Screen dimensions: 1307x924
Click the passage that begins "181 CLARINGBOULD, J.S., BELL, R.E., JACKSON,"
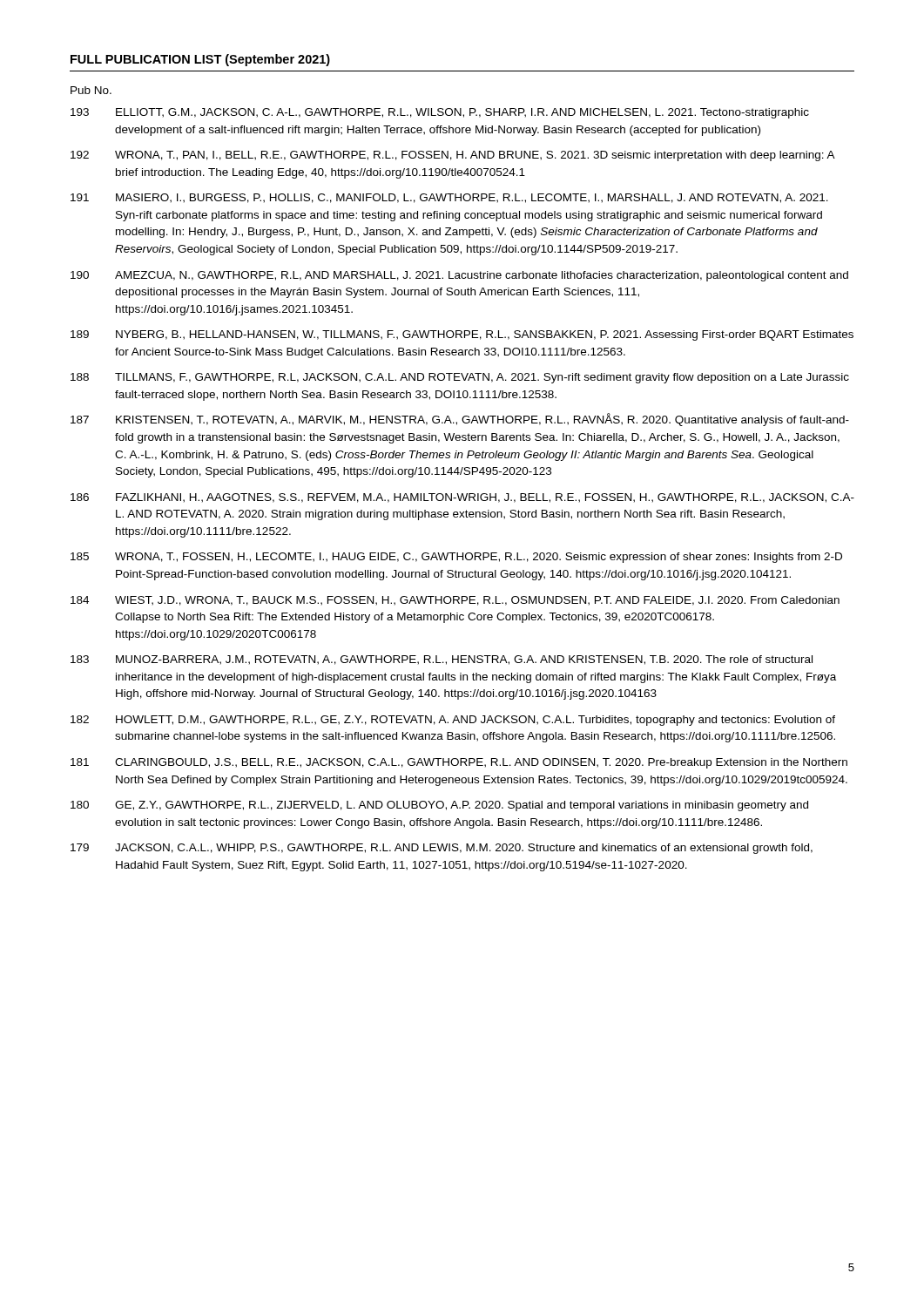tap(462, 771)
